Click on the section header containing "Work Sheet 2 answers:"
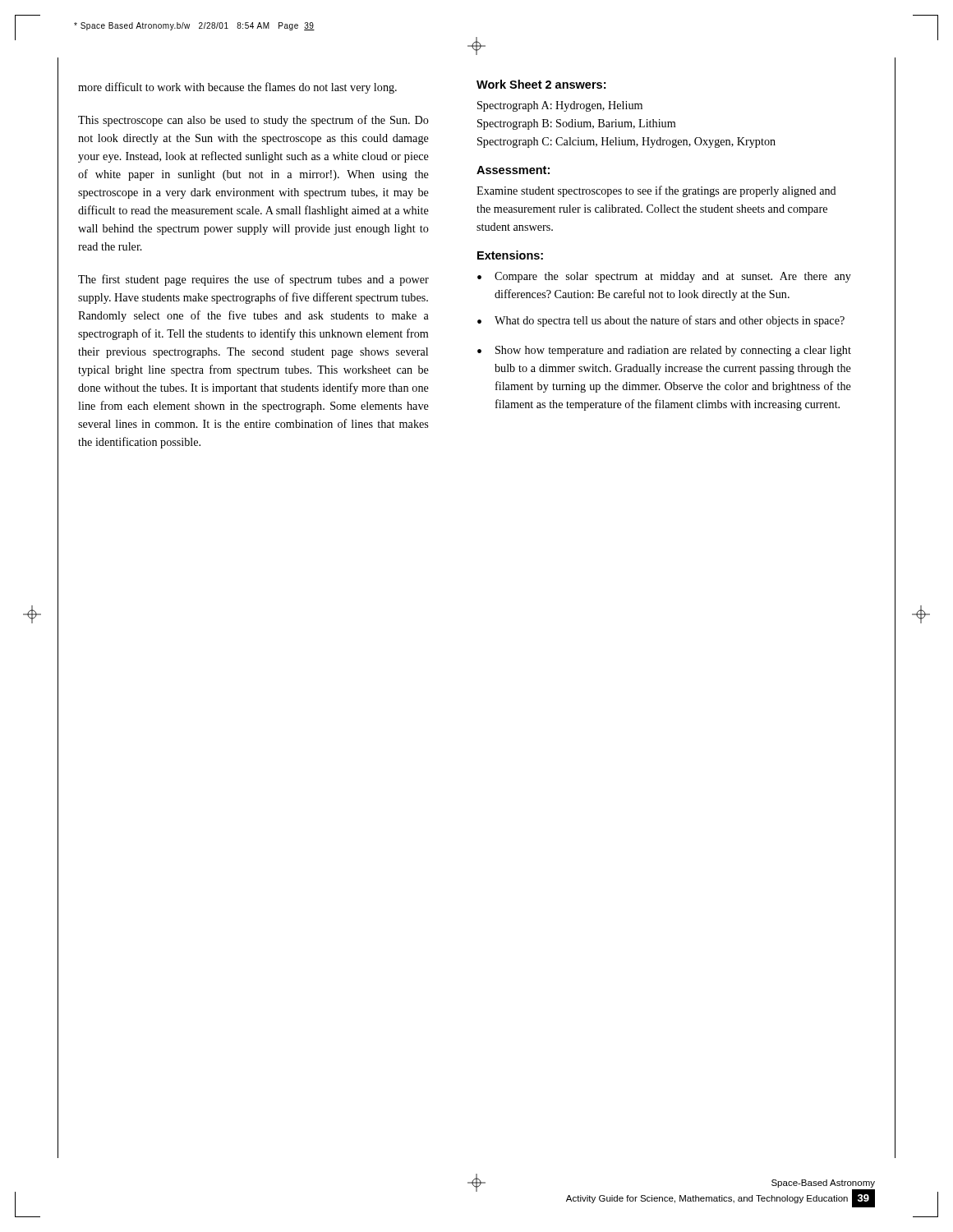 pos(542,85)
